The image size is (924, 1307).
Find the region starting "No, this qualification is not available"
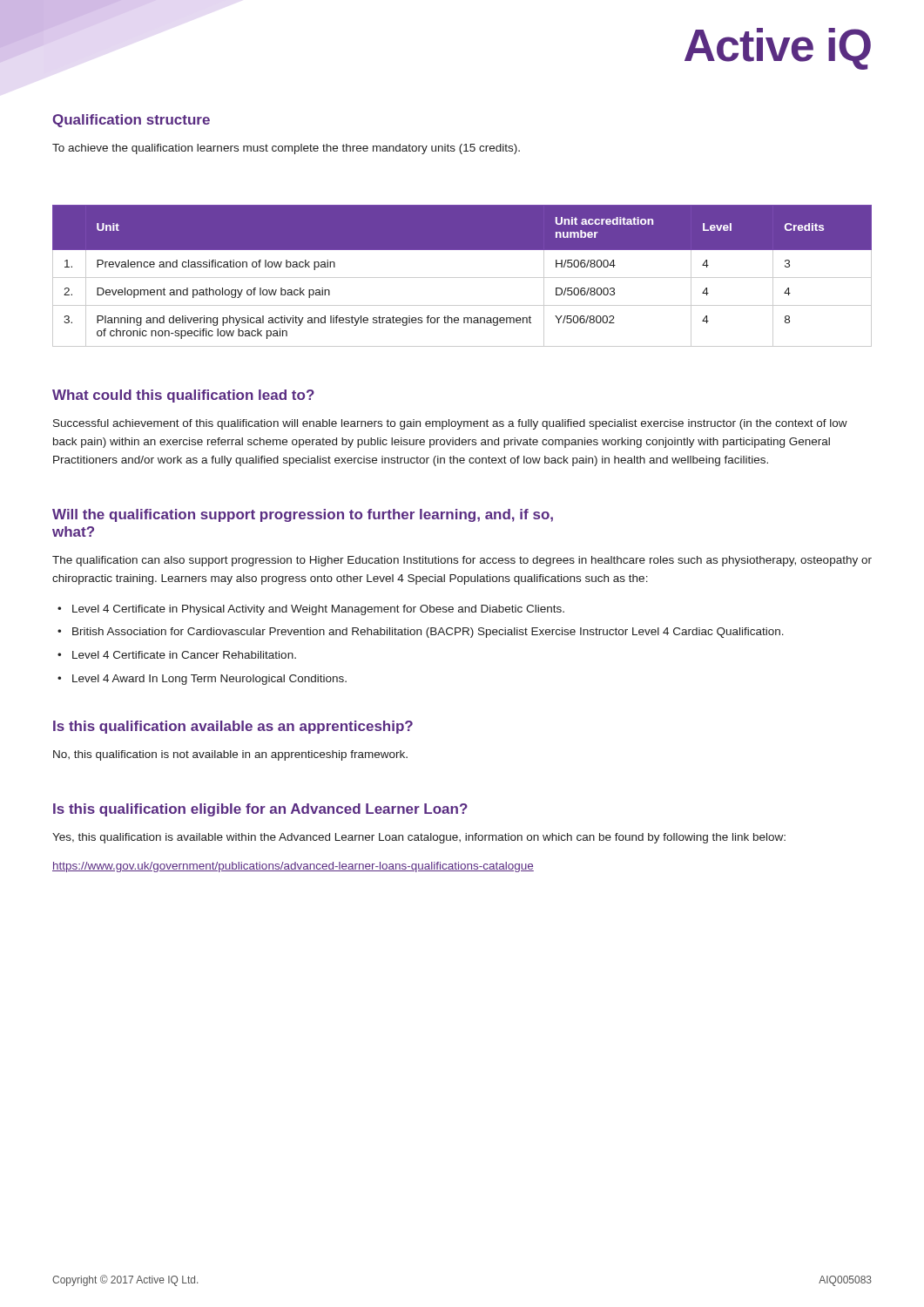click(230, 754)
